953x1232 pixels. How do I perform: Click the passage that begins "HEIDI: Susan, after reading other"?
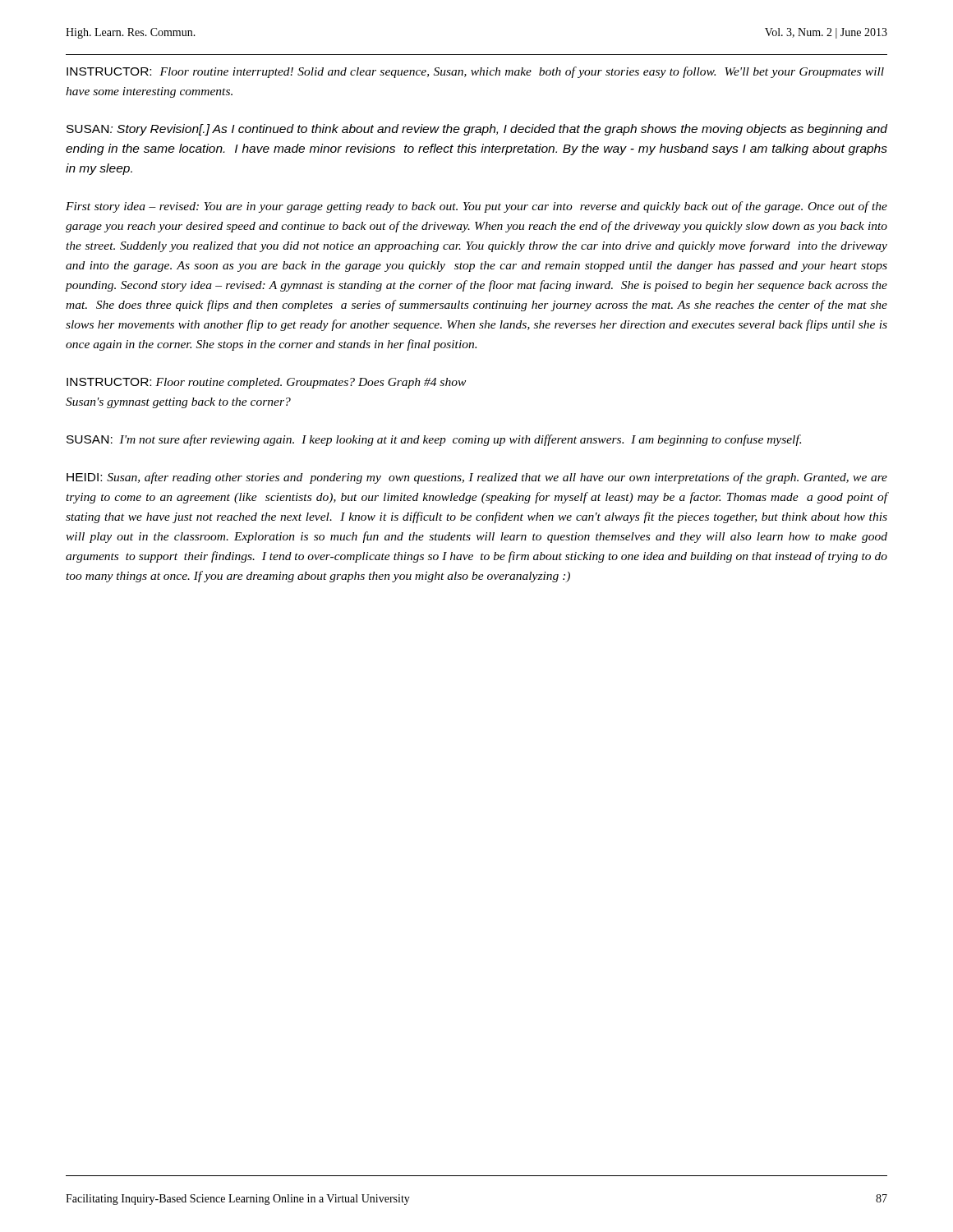pos(476,526)
